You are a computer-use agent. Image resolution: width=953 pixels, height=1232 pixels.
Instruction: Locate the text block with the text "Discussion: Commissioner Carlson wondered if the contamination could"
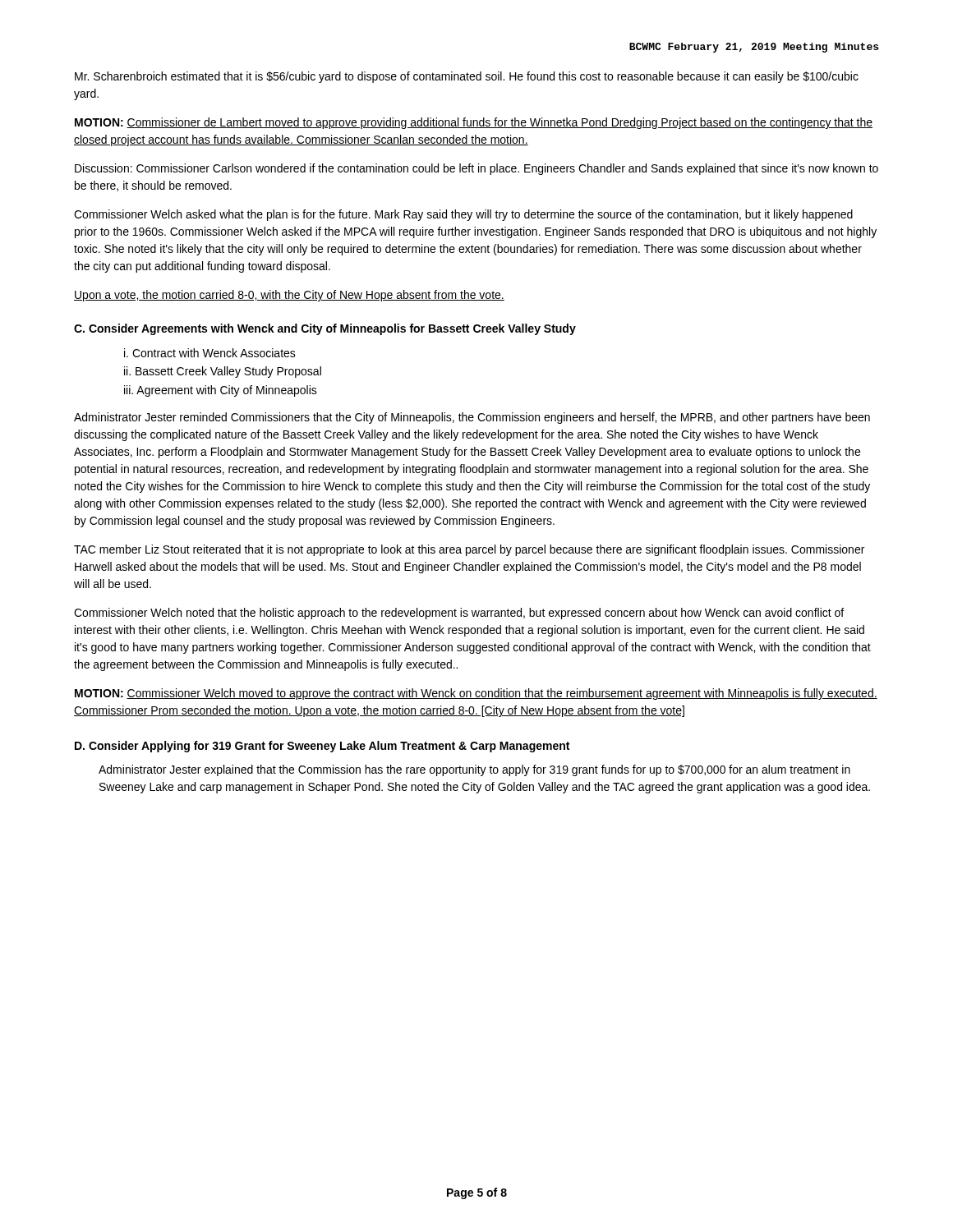[476, 177]
